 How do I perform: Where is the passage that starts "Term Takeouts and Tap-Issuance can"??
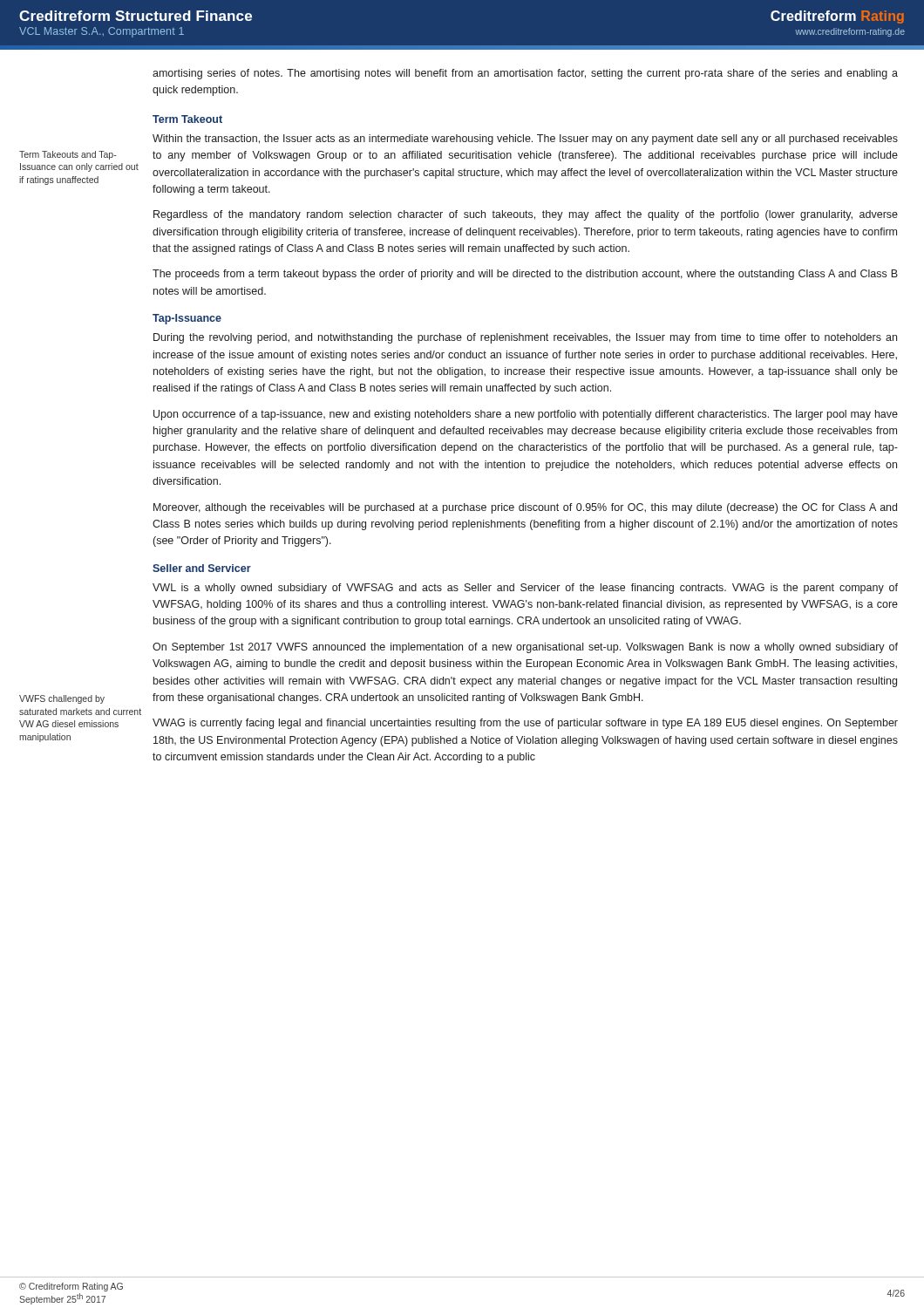[79, 167]
